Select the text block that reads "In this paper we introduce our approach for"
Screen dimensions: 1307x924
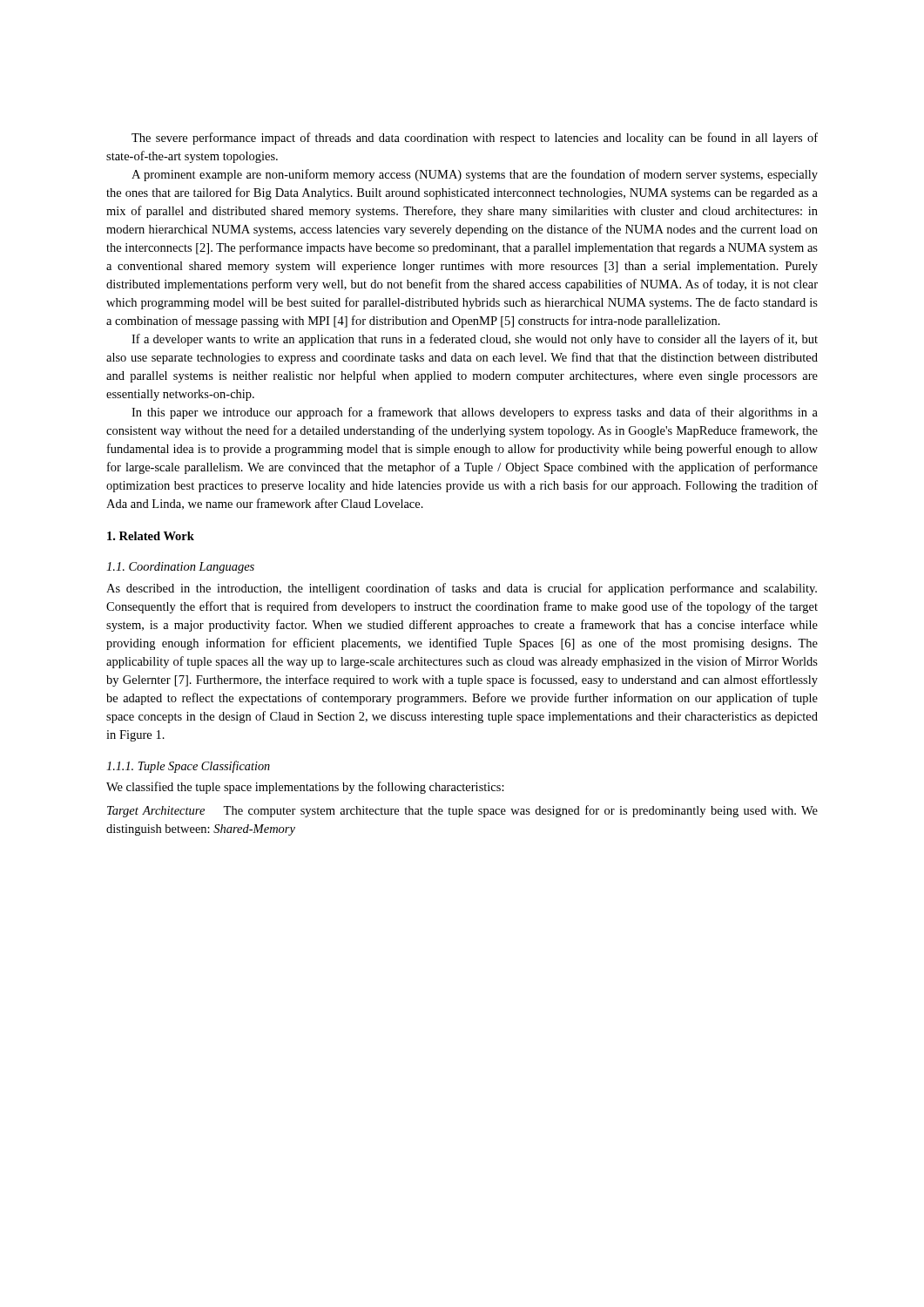pos(462,459)
